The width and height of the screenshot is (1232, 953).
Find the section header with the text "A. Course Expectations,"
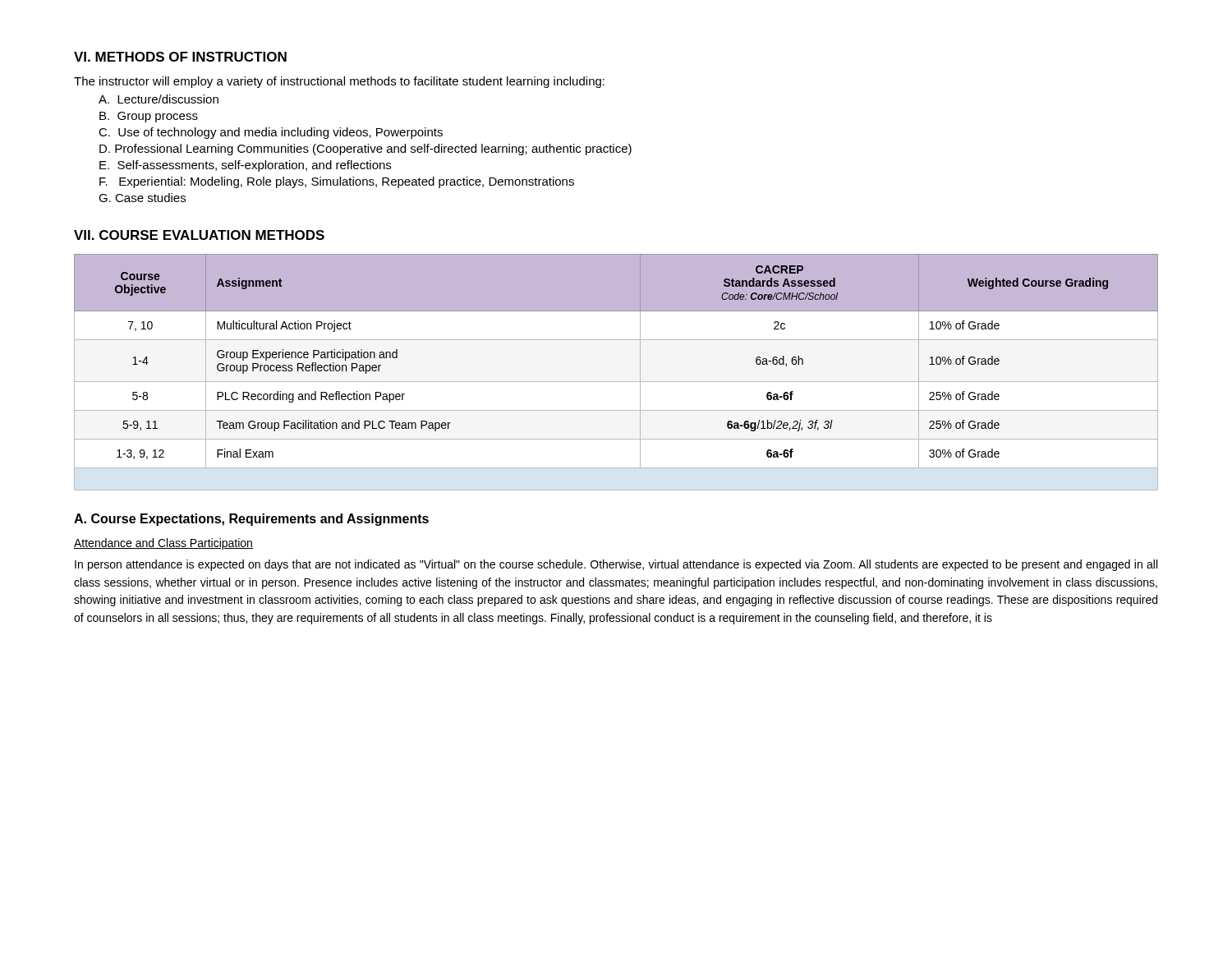point(252,519)
